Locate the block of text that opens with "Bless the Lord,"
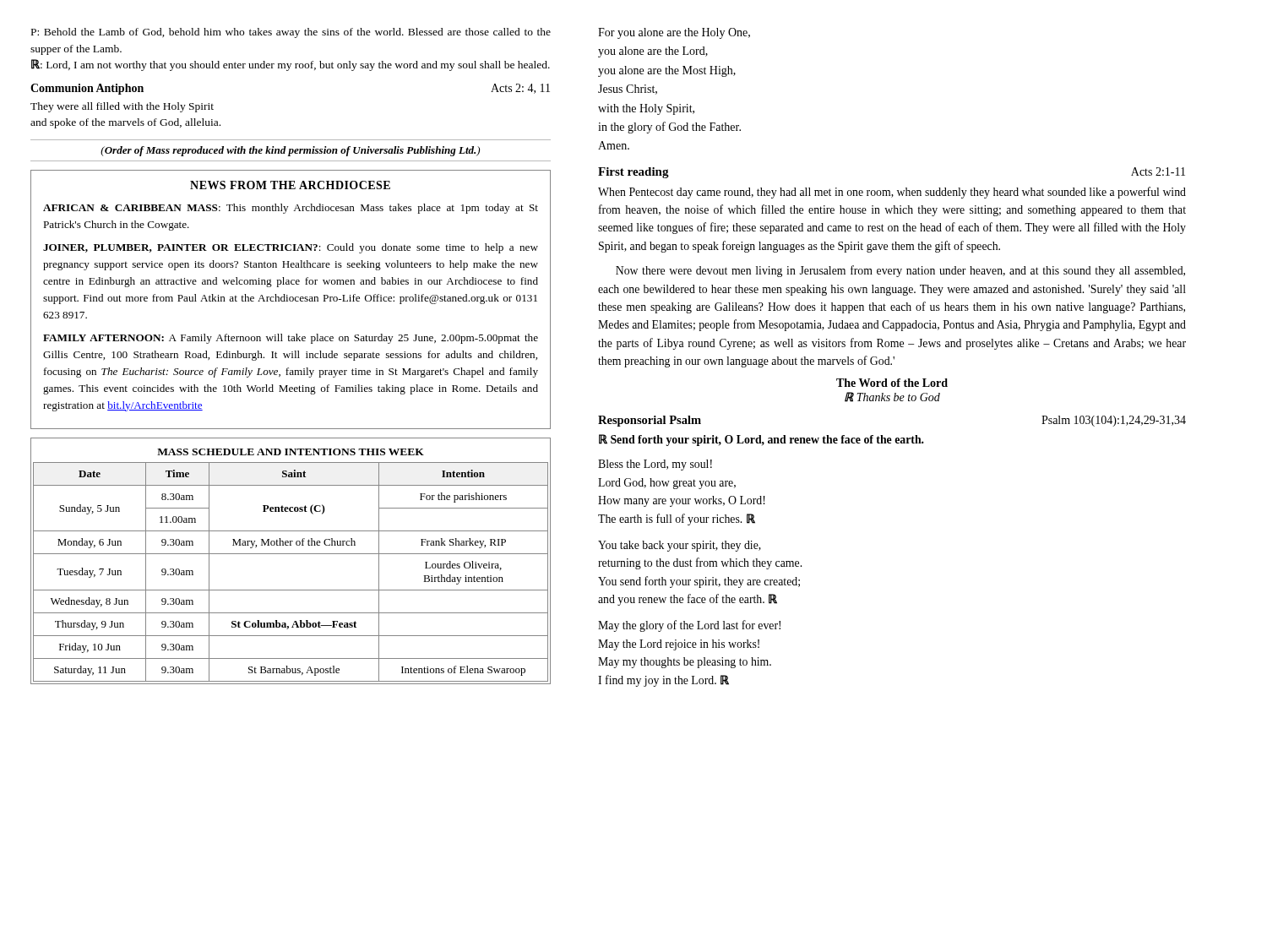This screenshot has height=952, width=1267. point(682,492)
